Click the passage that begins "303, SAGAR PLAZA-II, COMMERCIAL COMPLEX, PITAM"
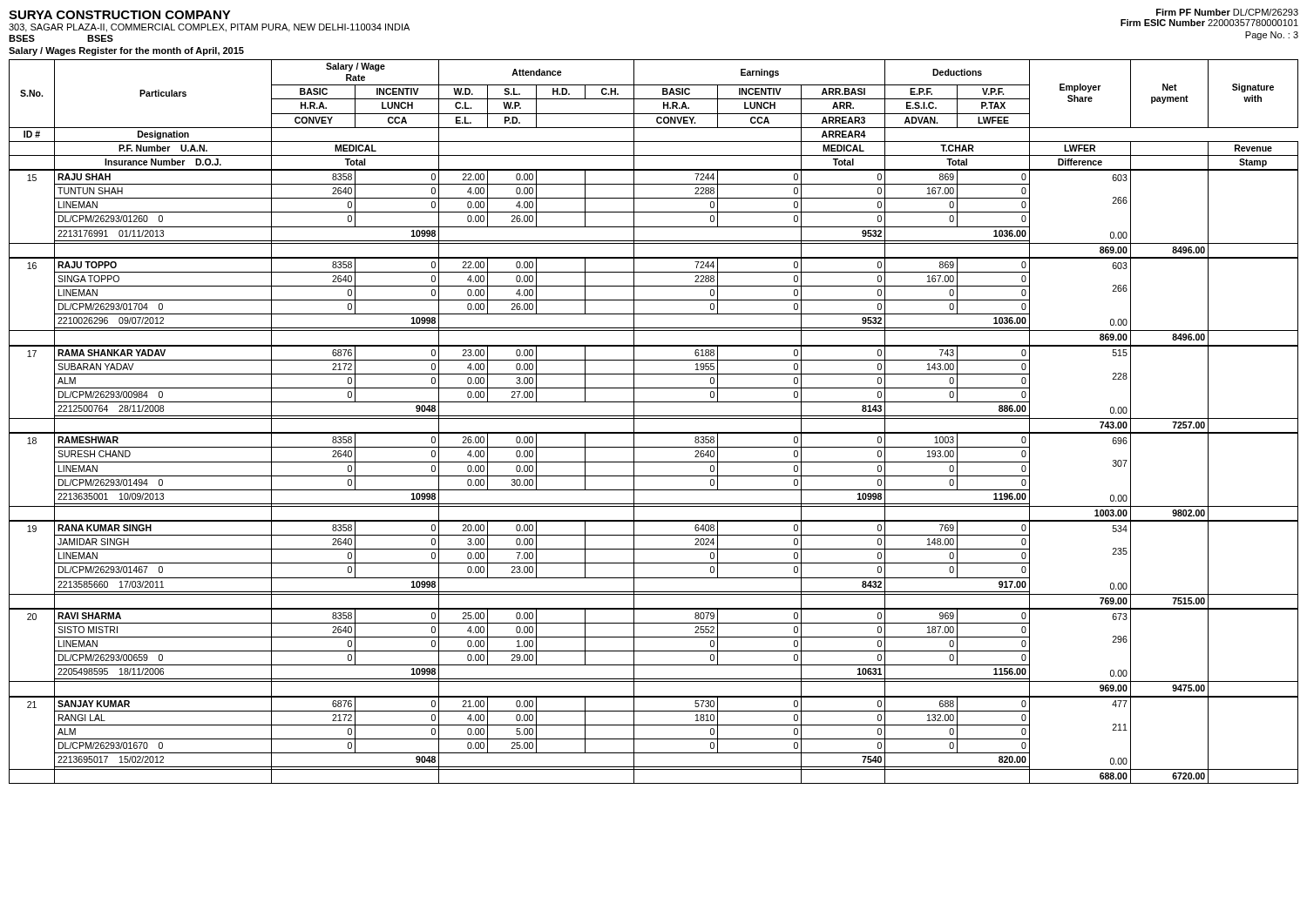 pos(209,27)
